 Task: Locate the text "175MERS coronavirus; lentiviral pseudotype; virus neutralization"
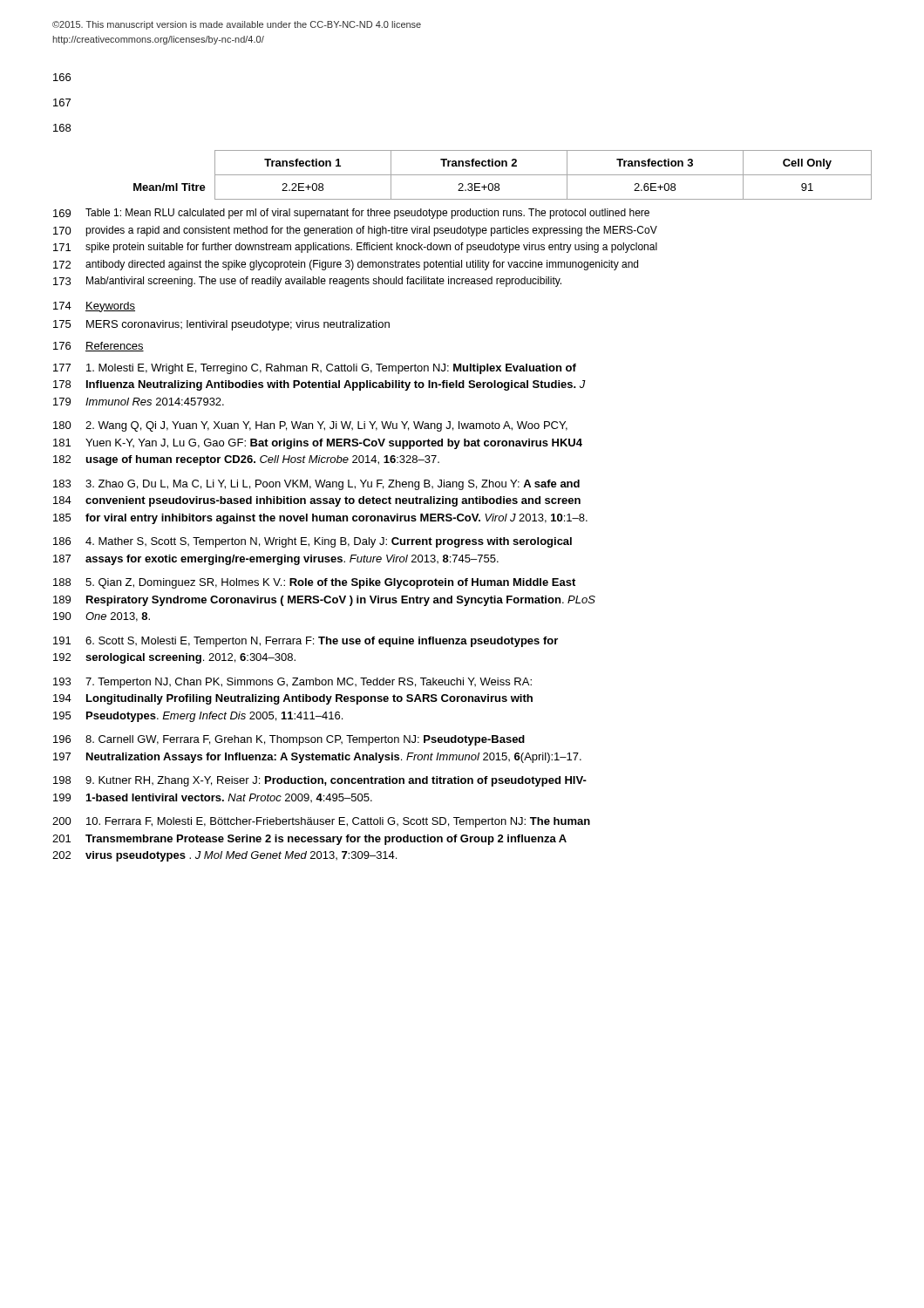[221, 325]
